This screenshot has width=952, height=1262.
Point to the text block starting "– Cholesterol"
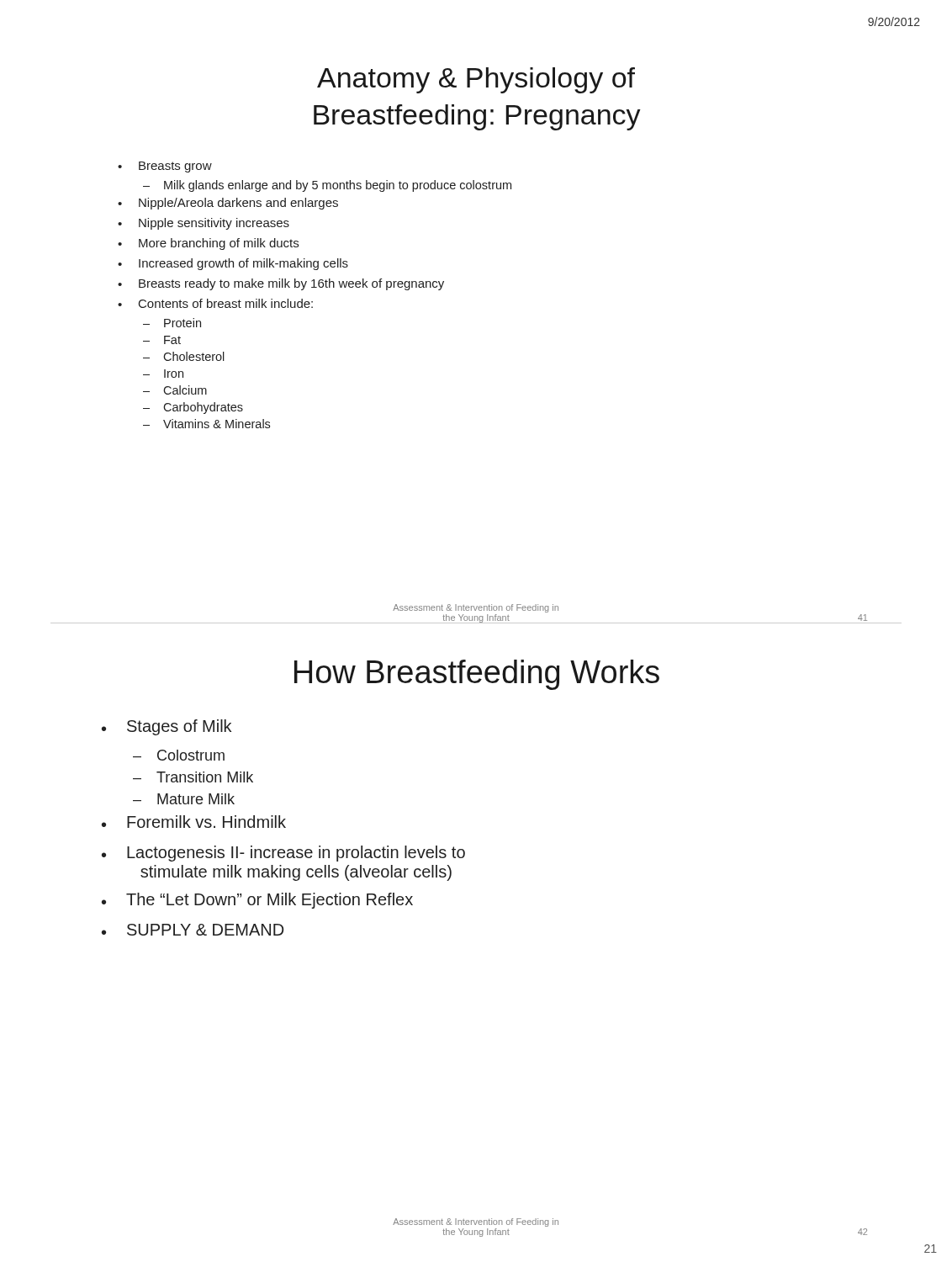pos(184,357)
